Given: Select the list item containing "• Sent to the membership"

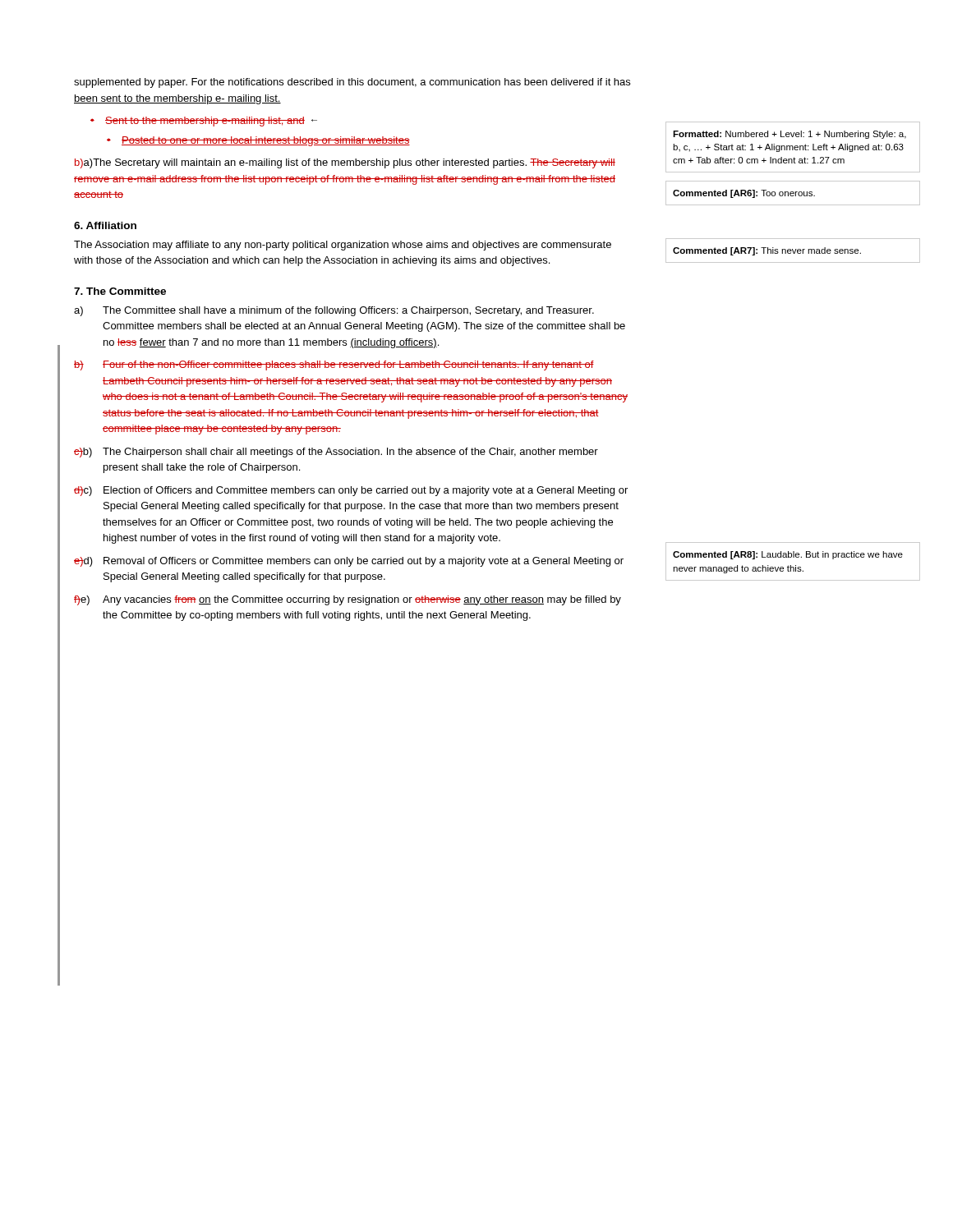Looking at the screenshot, I should (205, 120).
